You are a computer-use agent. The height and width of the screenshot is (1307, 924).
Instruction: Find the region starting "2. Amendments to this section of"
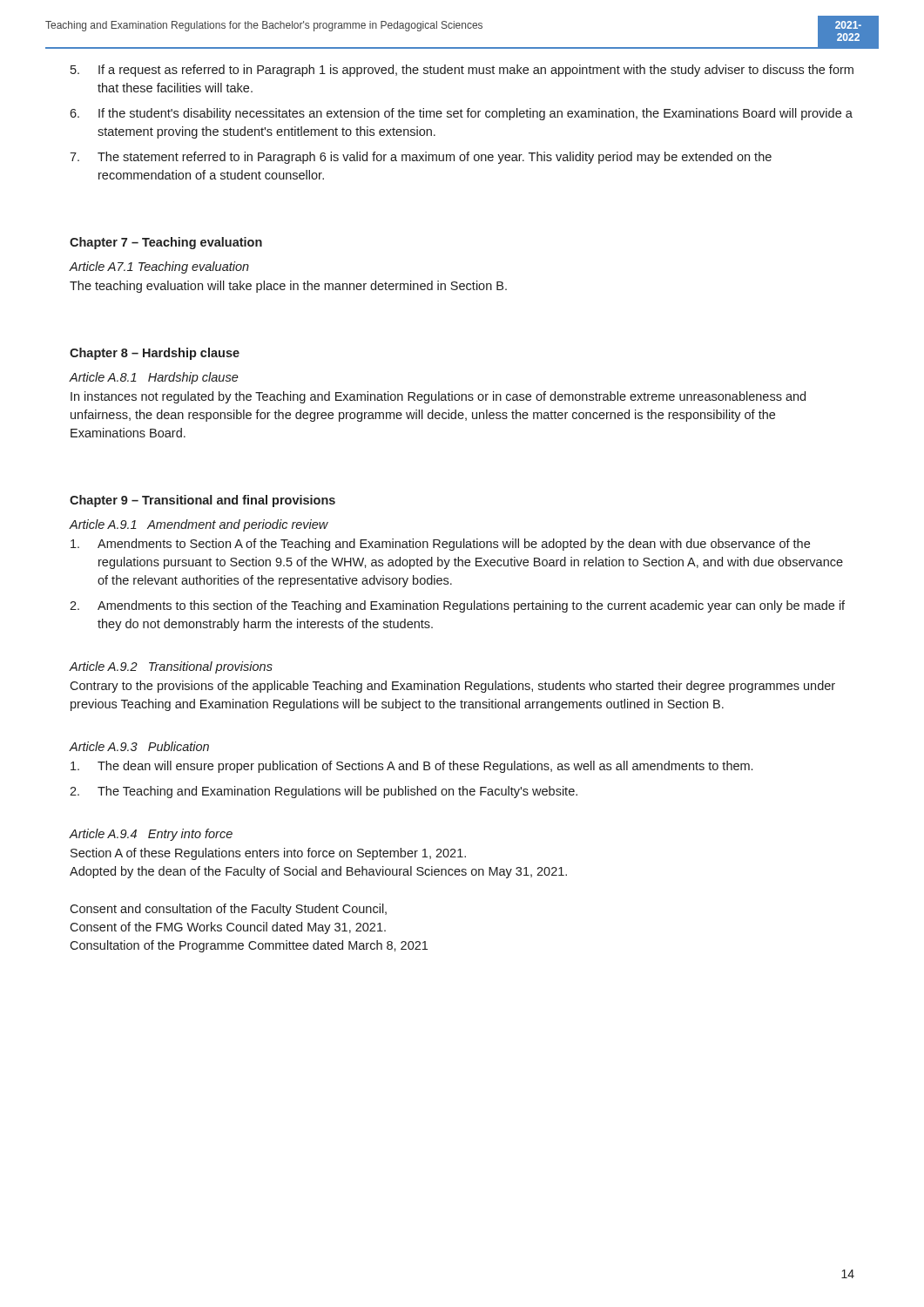(462, 615)
